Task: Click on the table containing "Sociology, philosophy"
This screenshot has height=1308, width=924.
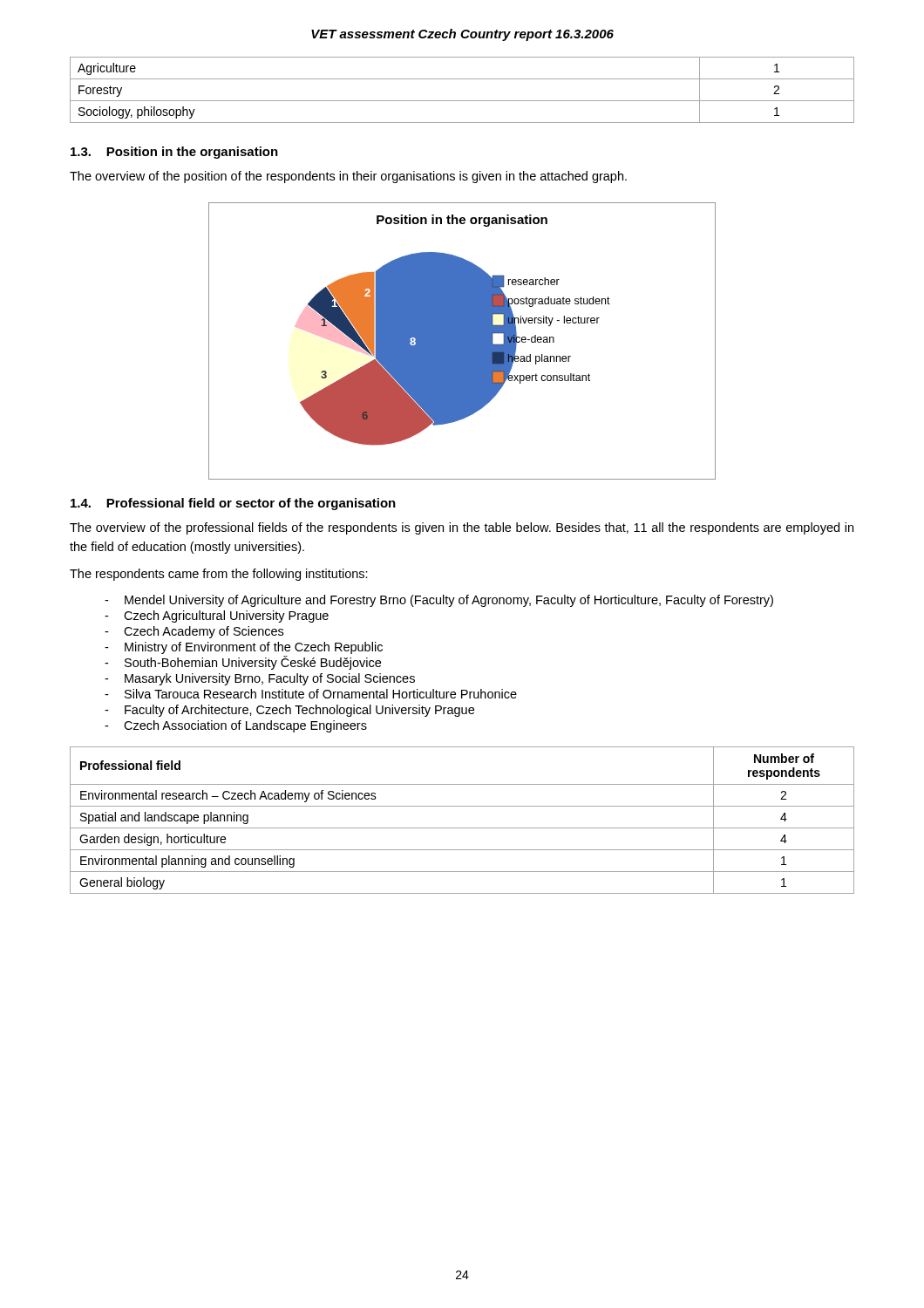Action: [x=462, y=90]
